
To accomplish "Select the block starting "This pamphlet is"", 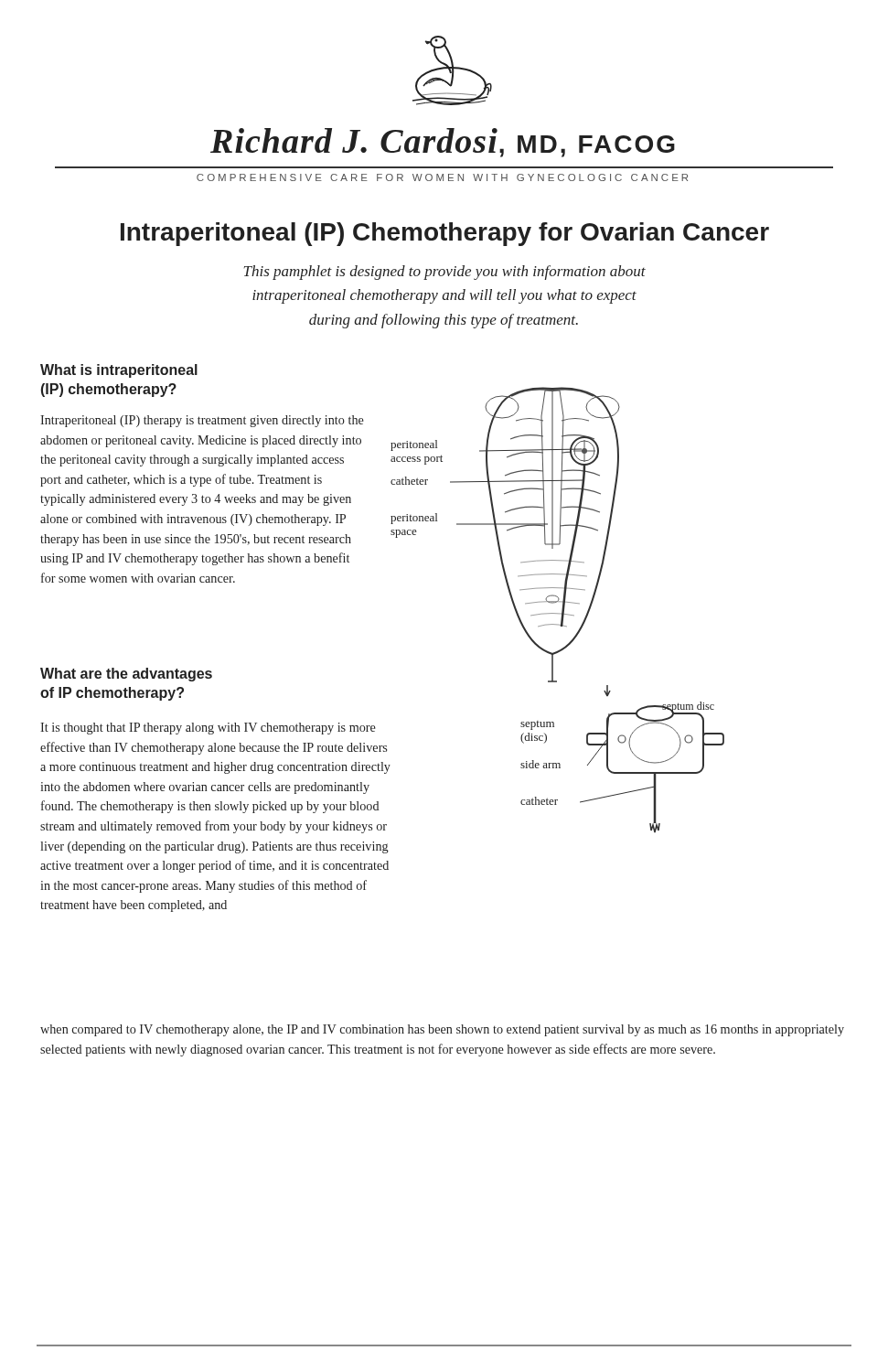I will [x=444, y=295].
